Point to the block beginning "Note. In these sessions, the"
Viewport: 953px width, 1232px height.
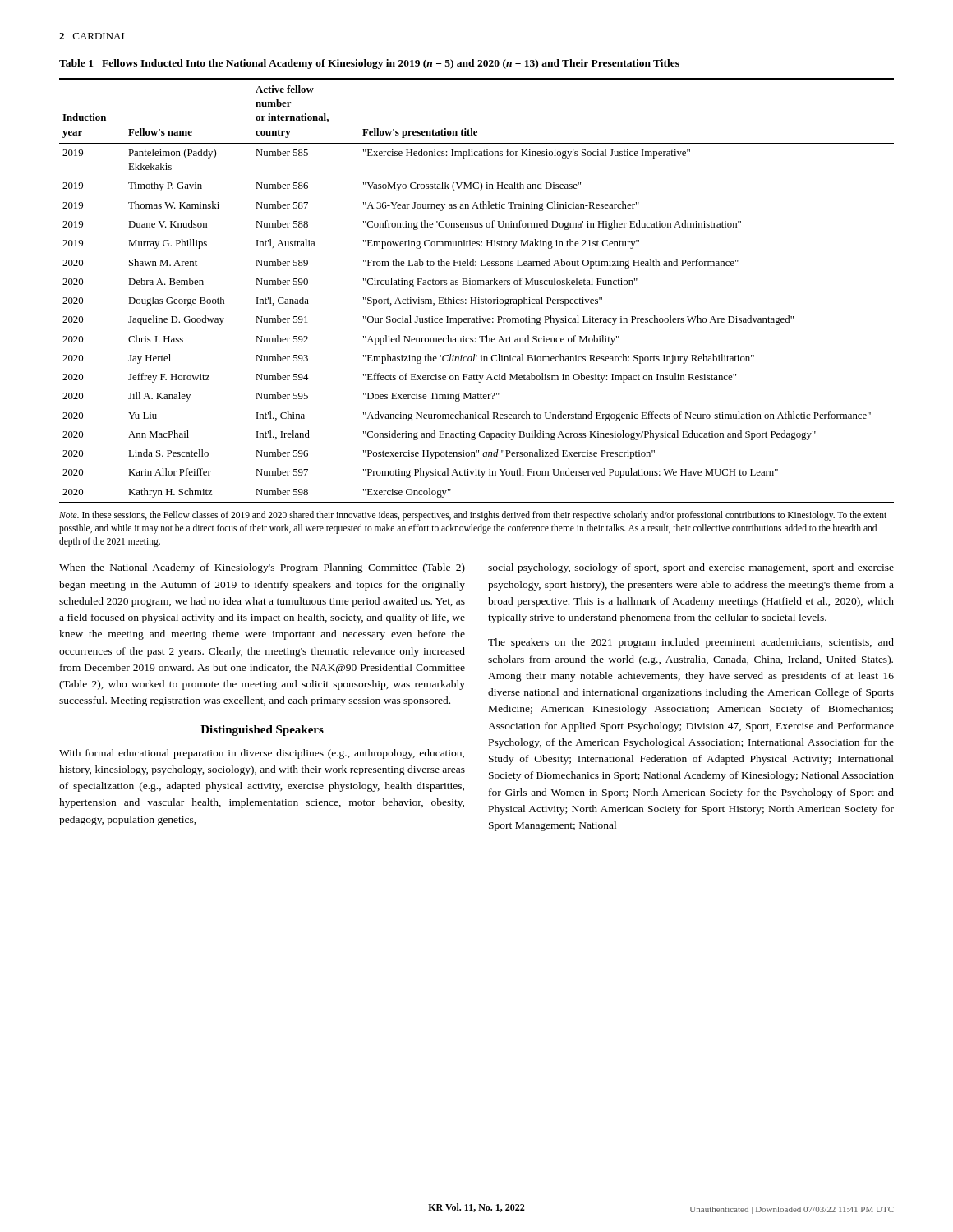tap(473, 528)
